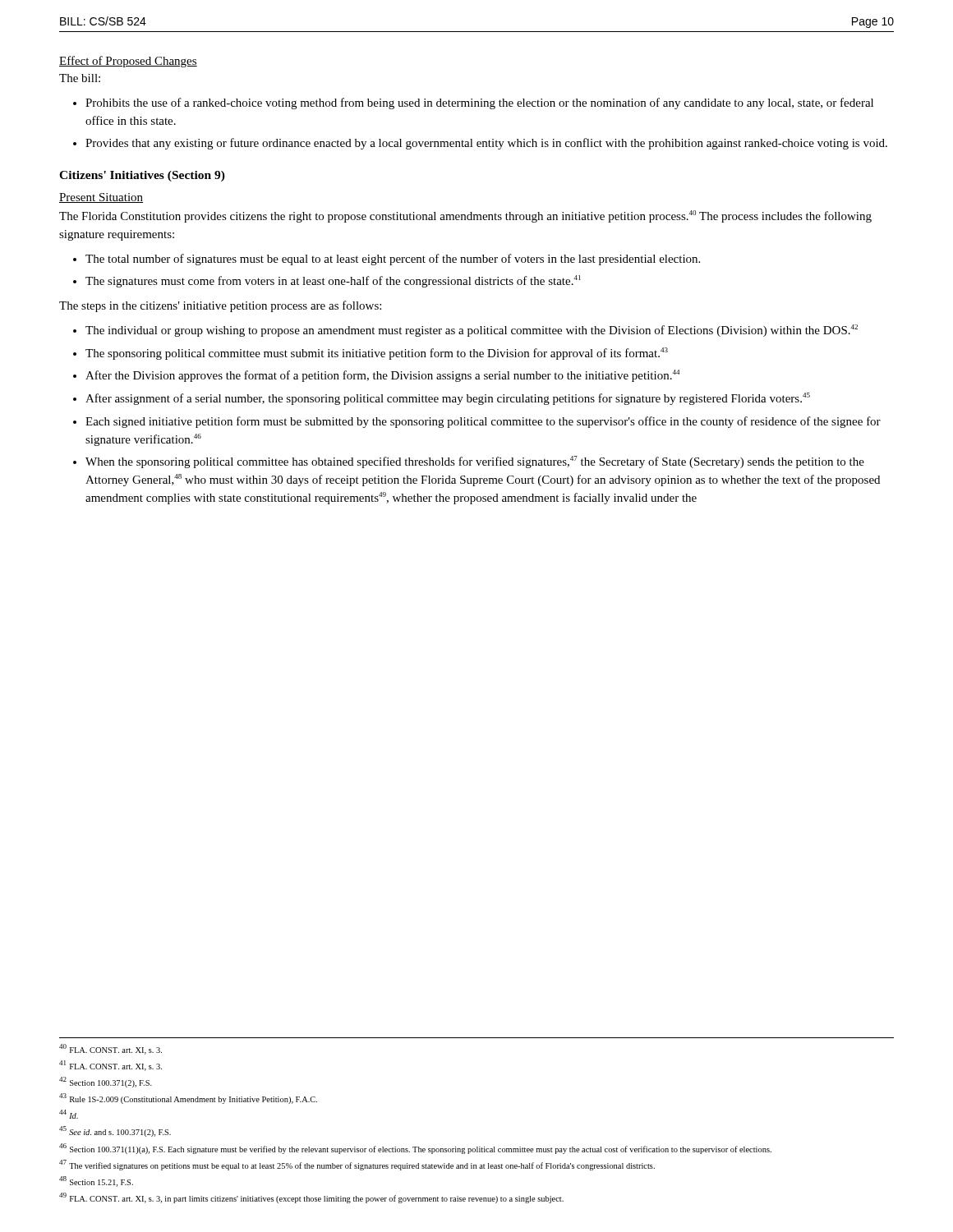
Task: Click on the list item containing "After assignment of a serial number, the"
Action: [448, 398]
